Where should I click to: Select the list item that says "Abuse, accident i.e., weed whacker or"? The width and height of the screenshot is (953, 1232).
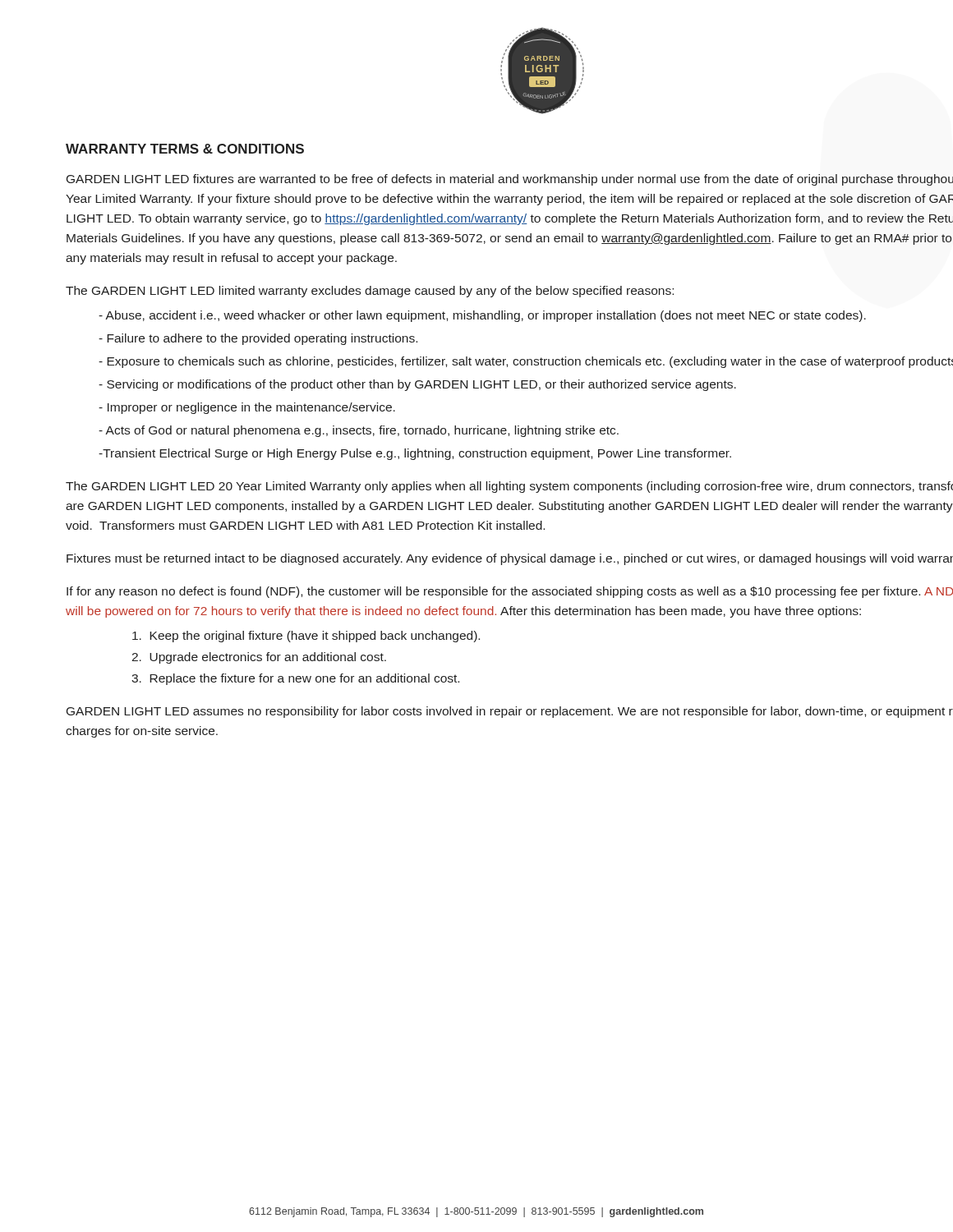tap(483, 315)
